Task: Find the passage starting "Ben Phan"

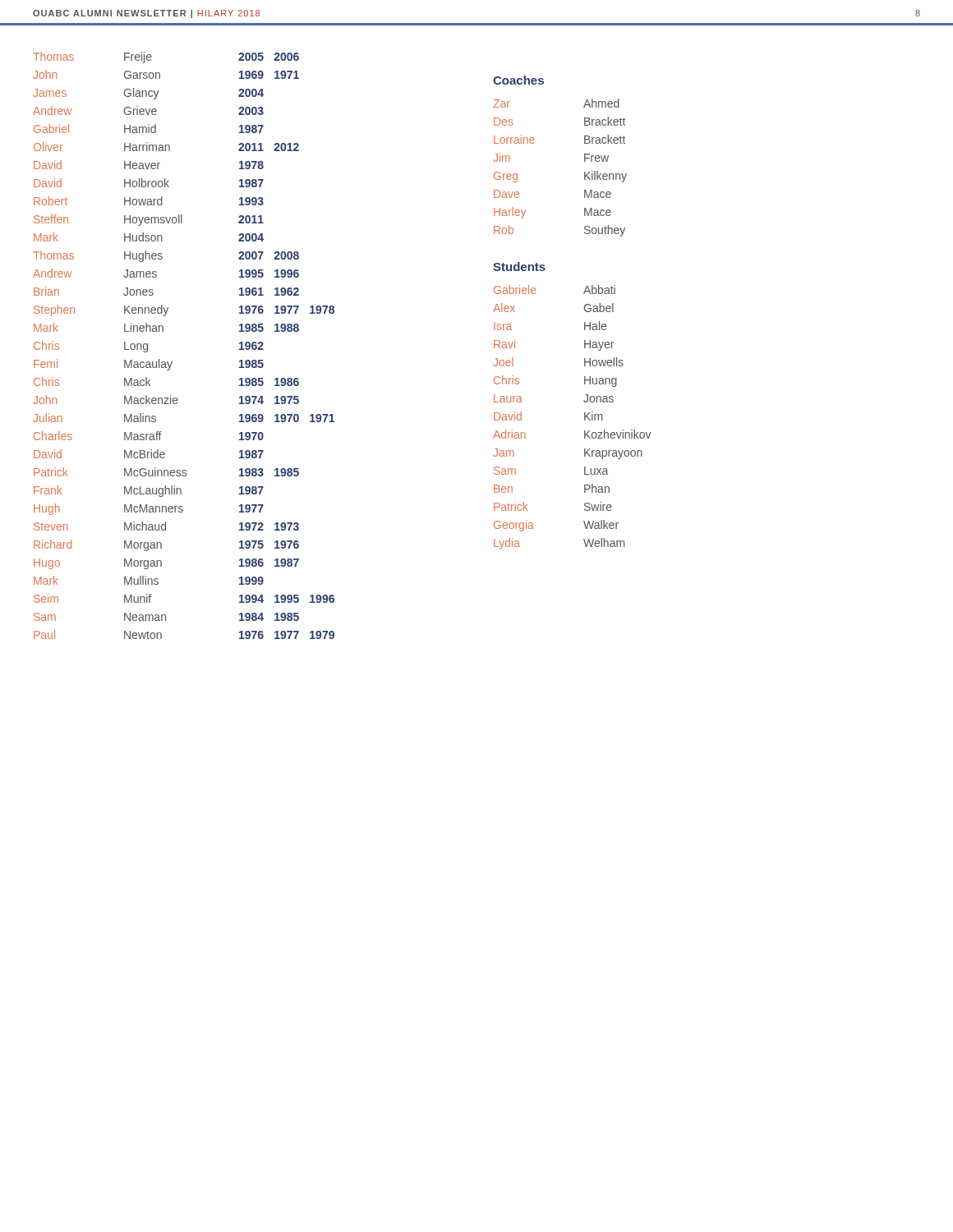Action: (503, 489)
